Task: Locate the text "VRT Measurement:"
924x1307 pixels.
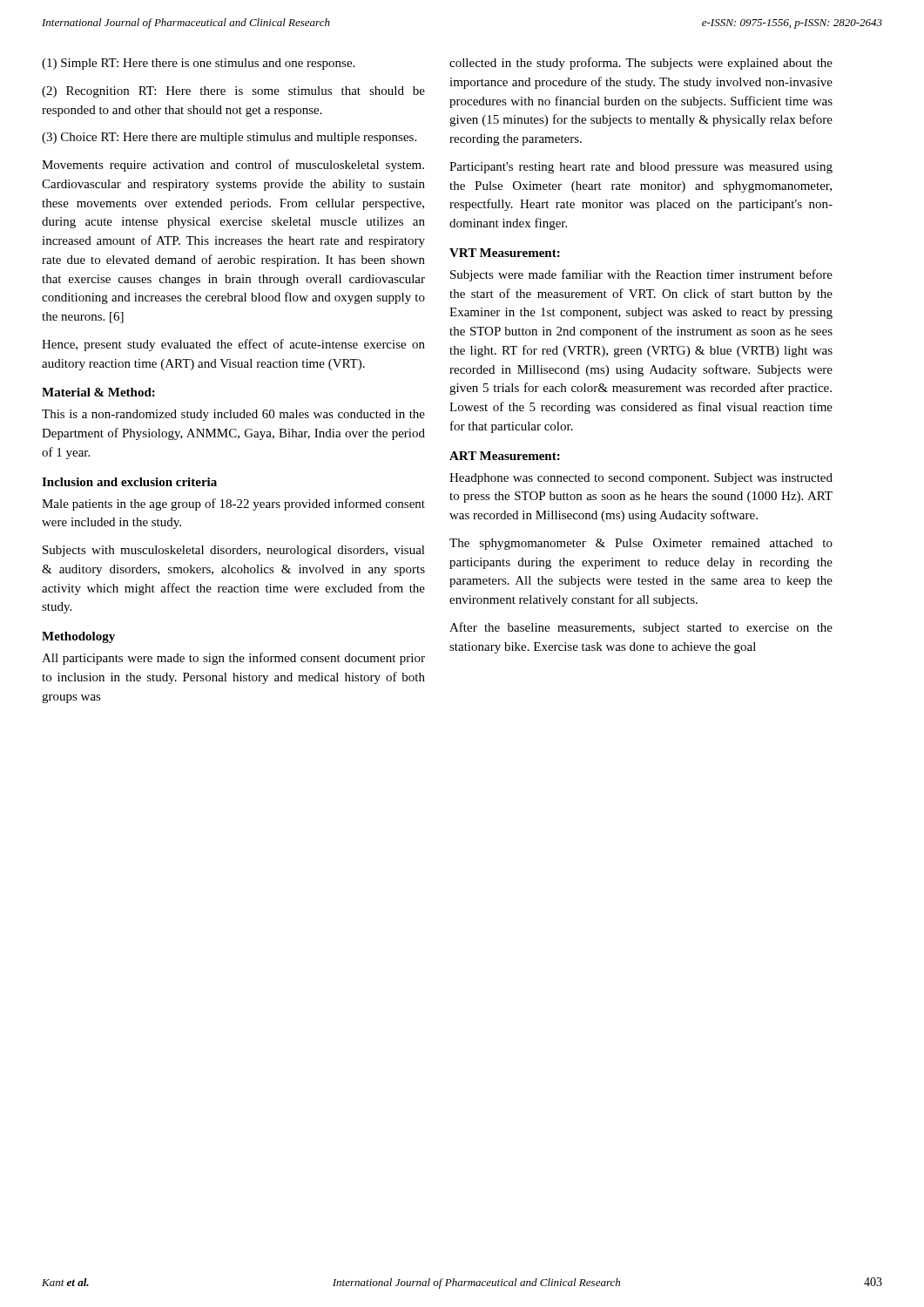Action: [505, 252]
